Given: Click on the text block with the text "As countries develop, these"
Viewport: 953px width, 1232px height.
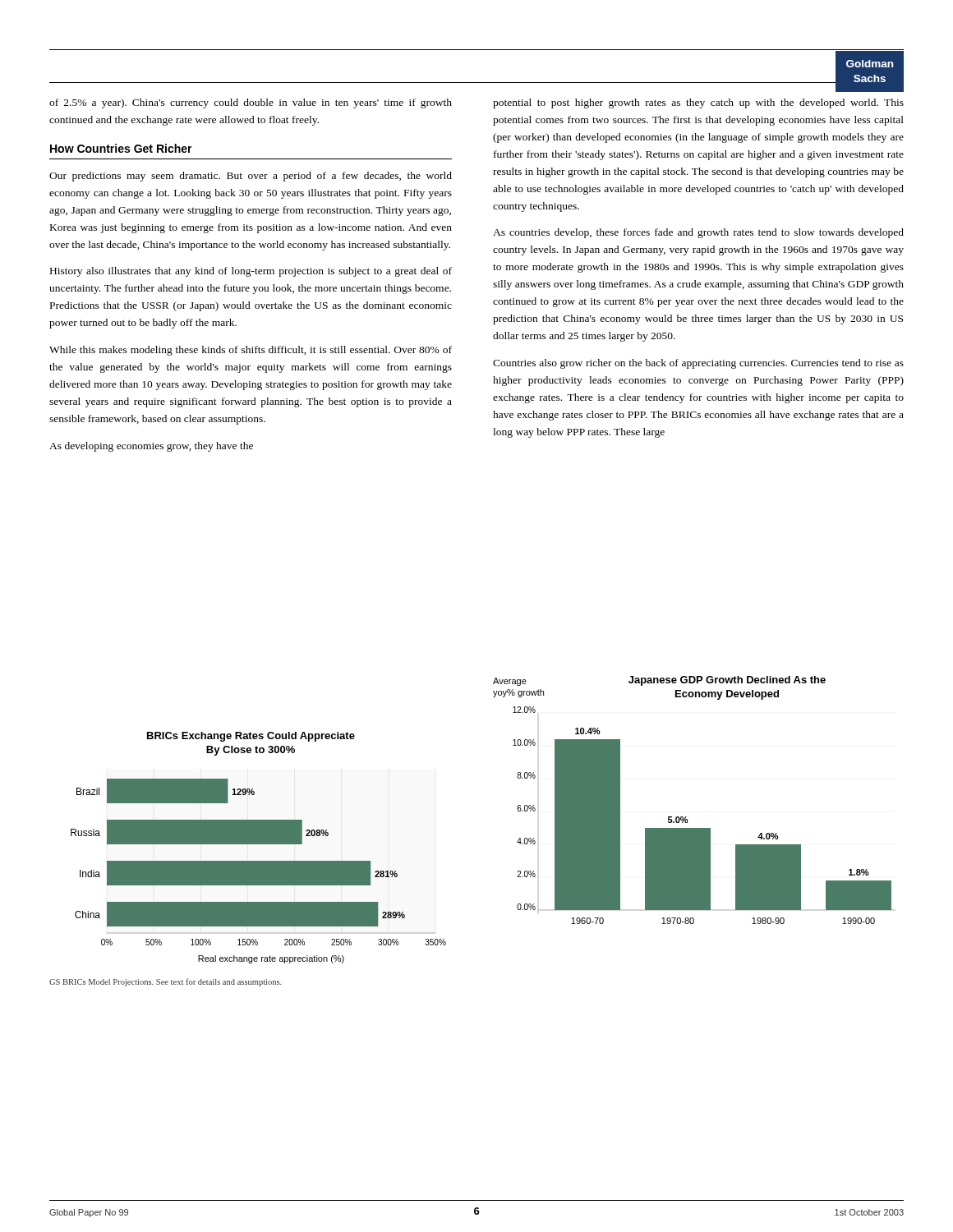Looking at the screenshot, I should point(698,284).
